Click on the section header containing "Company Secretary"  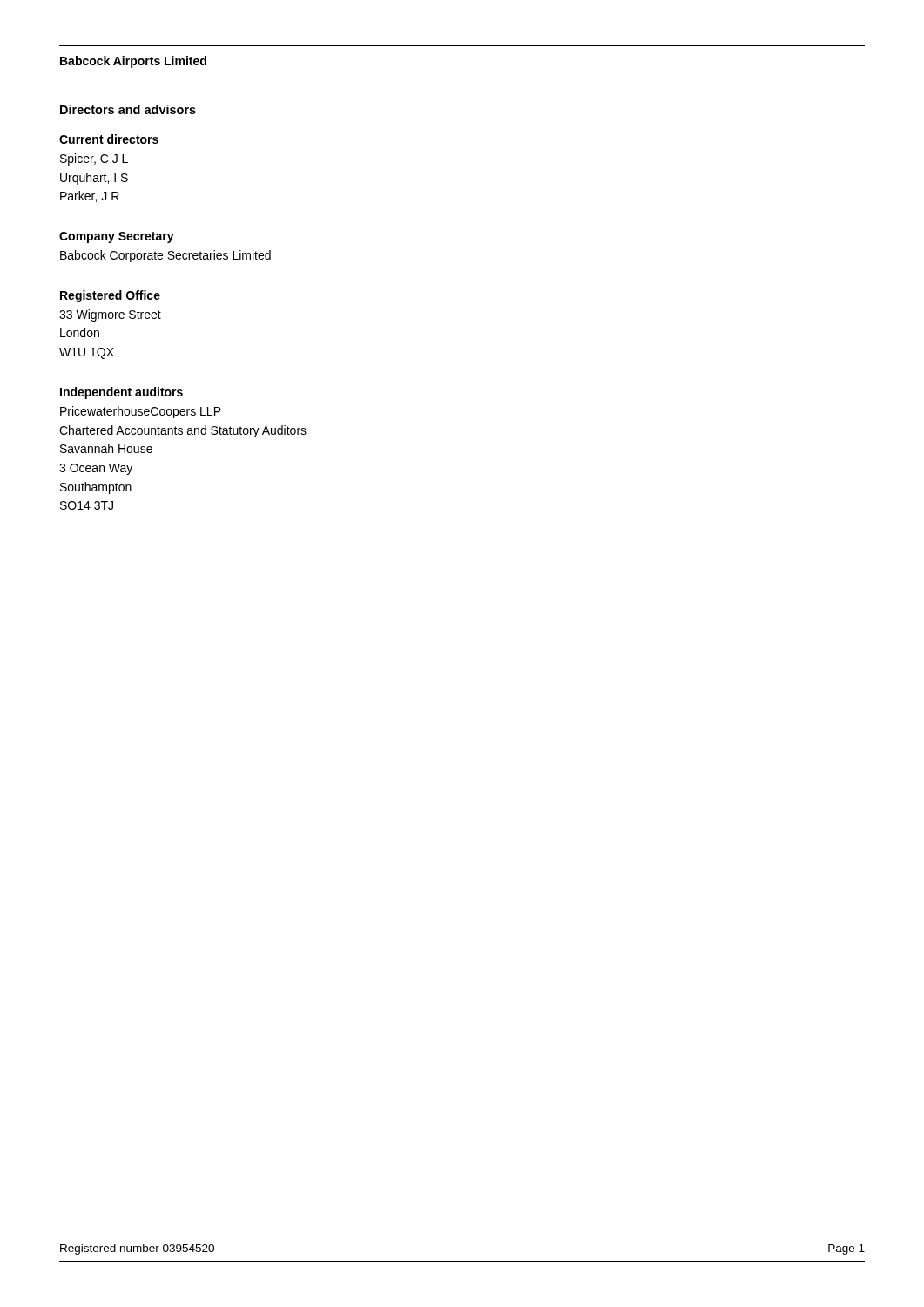coord(116,236)
